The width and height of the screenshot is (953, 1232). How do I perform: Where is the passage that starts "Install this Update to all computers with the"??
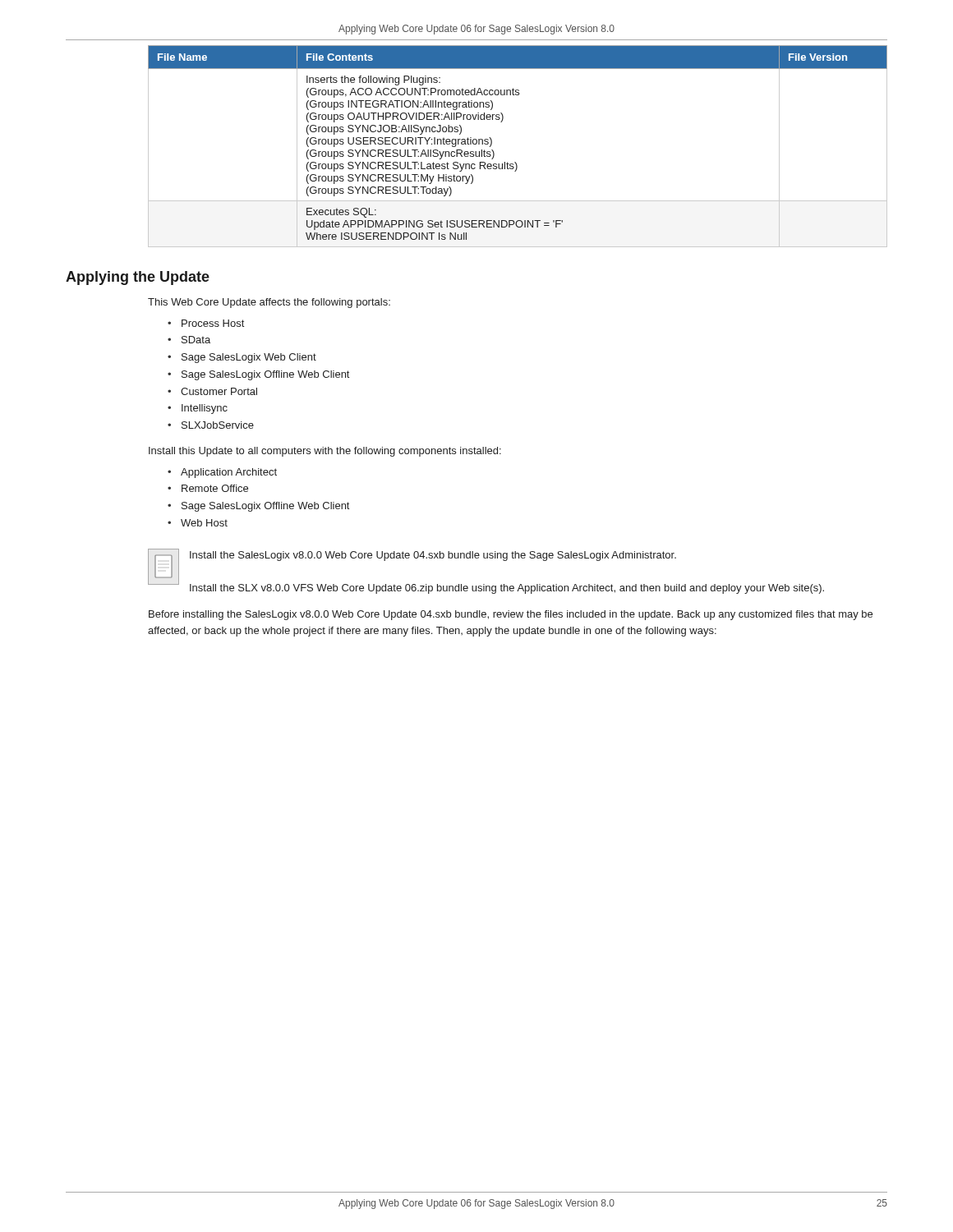click(x=325, y=451)
